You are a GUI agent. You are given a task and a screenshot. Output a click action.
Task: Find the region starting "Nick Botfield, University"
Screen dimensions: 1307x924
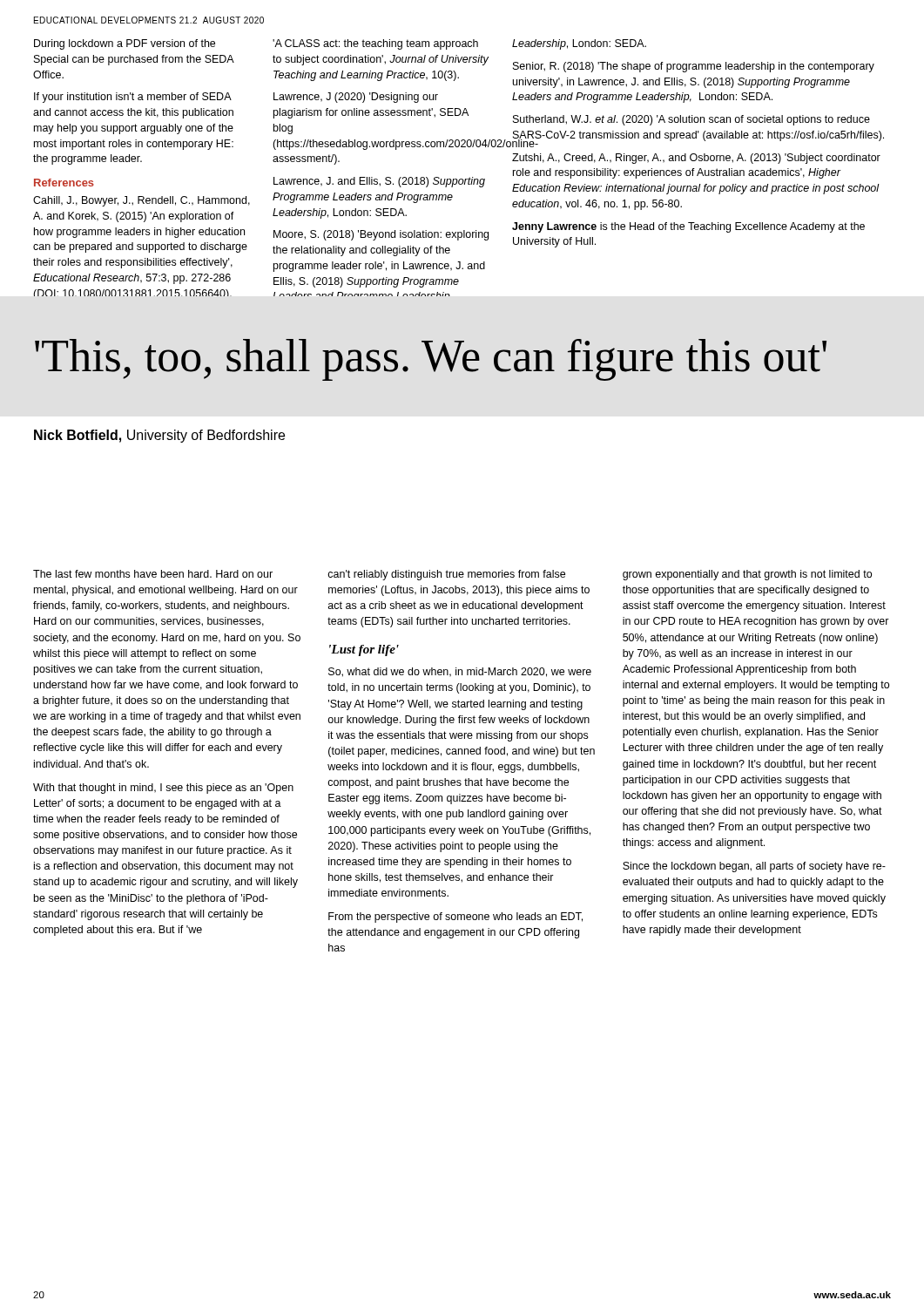click(159, 435)
